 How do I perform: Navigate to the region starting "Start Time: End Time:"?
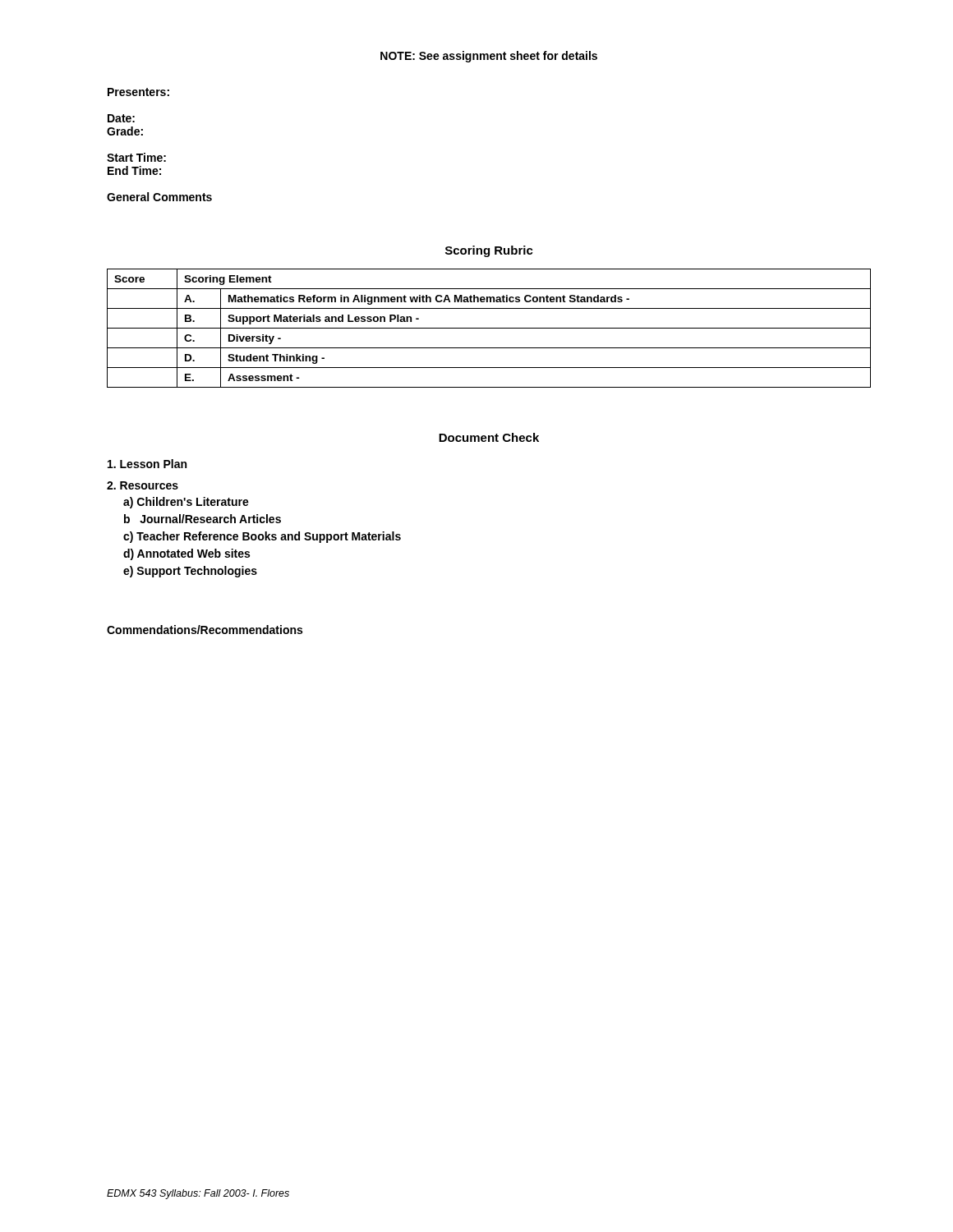(x=137, y=164)
